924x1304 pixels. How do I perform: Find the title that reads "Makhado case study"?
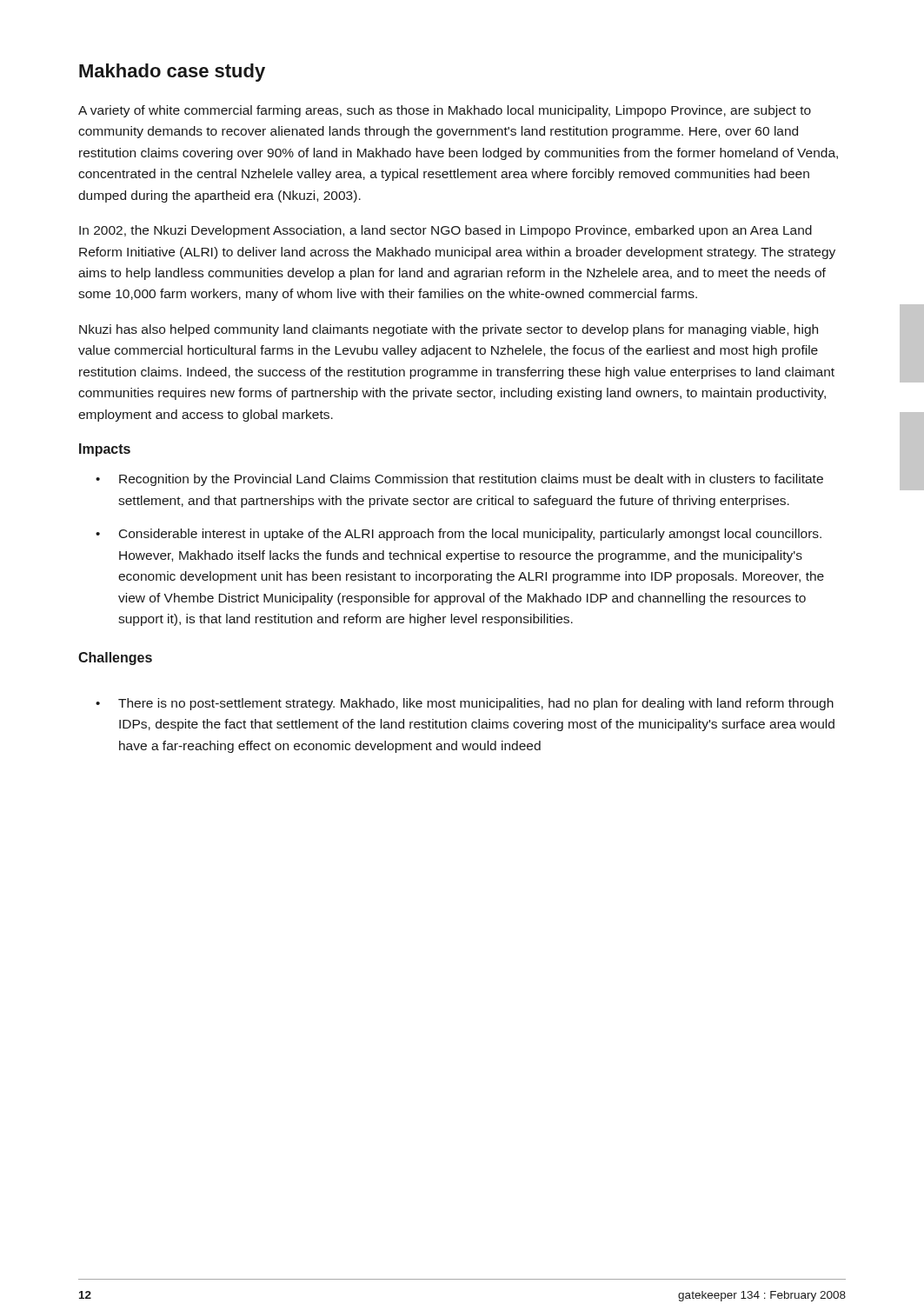click(172, 71)
